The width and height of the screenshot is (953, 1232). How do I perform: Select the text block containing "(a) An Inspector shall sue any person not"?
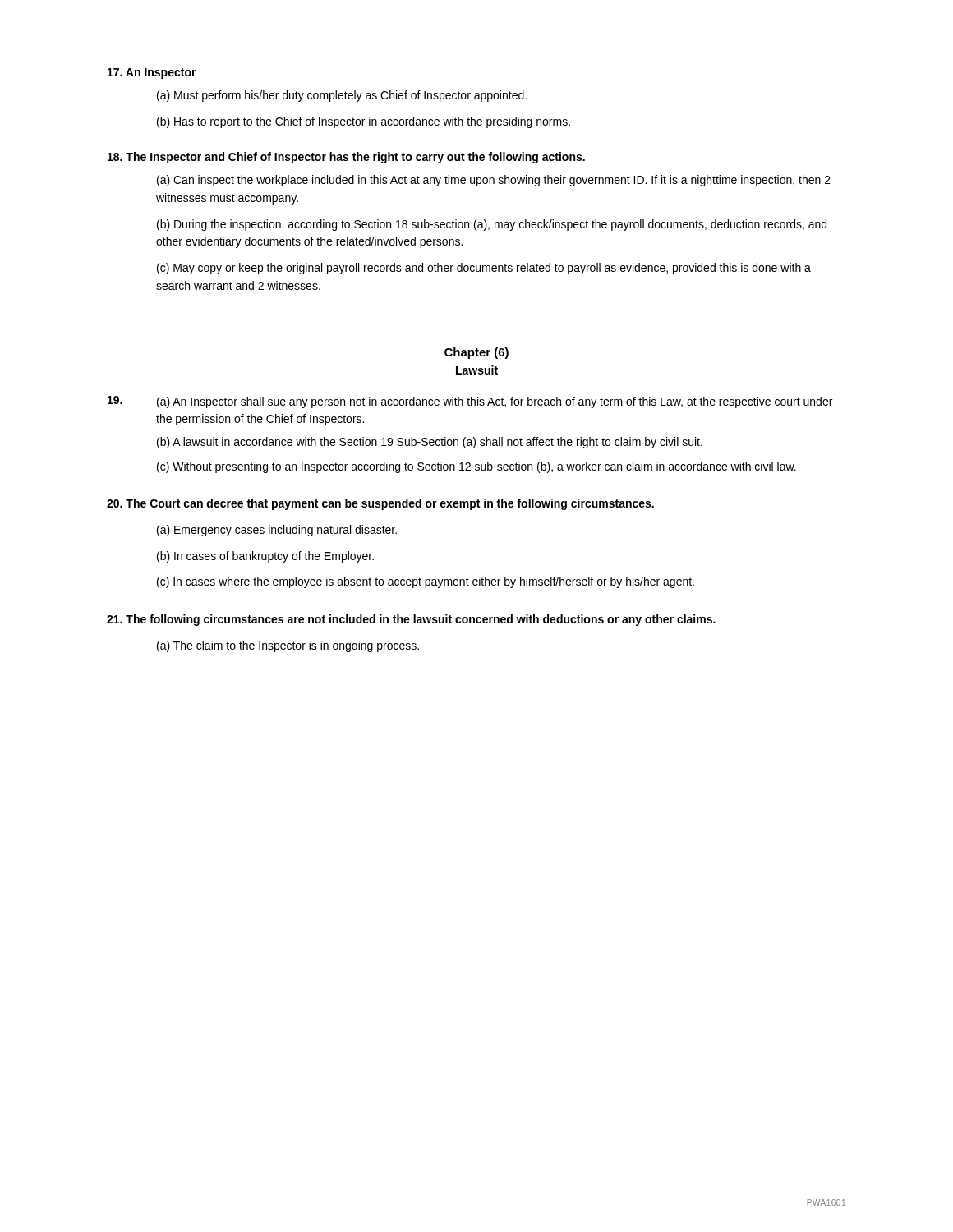click(494, 410)
